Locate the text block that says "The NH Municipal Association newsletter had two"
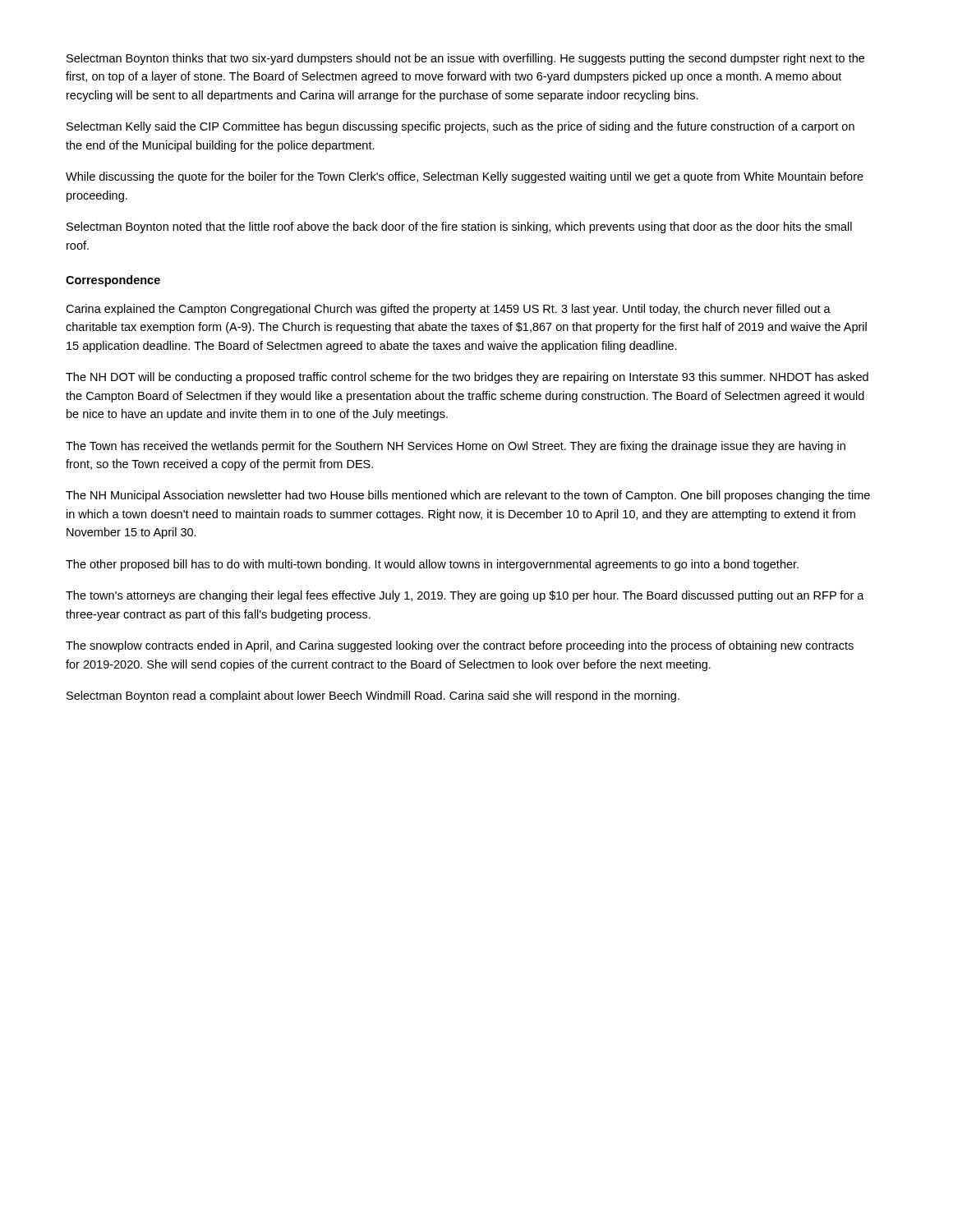Viewport: 953px width, 1232px height. pyautogui.click(x=468, y=514)
